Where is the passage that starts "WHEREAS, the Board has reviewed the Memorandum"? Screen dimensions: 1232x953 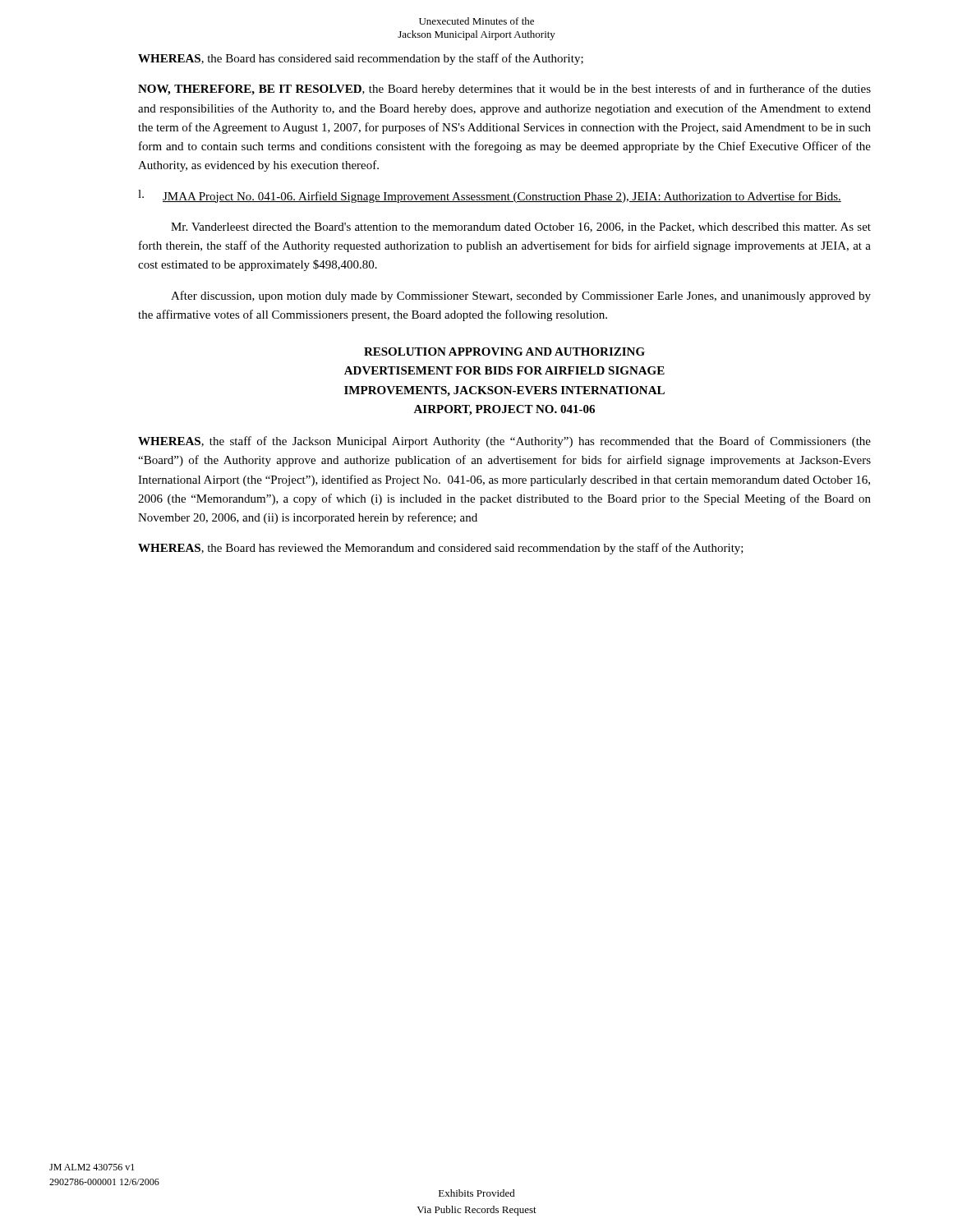coord(441,548)
